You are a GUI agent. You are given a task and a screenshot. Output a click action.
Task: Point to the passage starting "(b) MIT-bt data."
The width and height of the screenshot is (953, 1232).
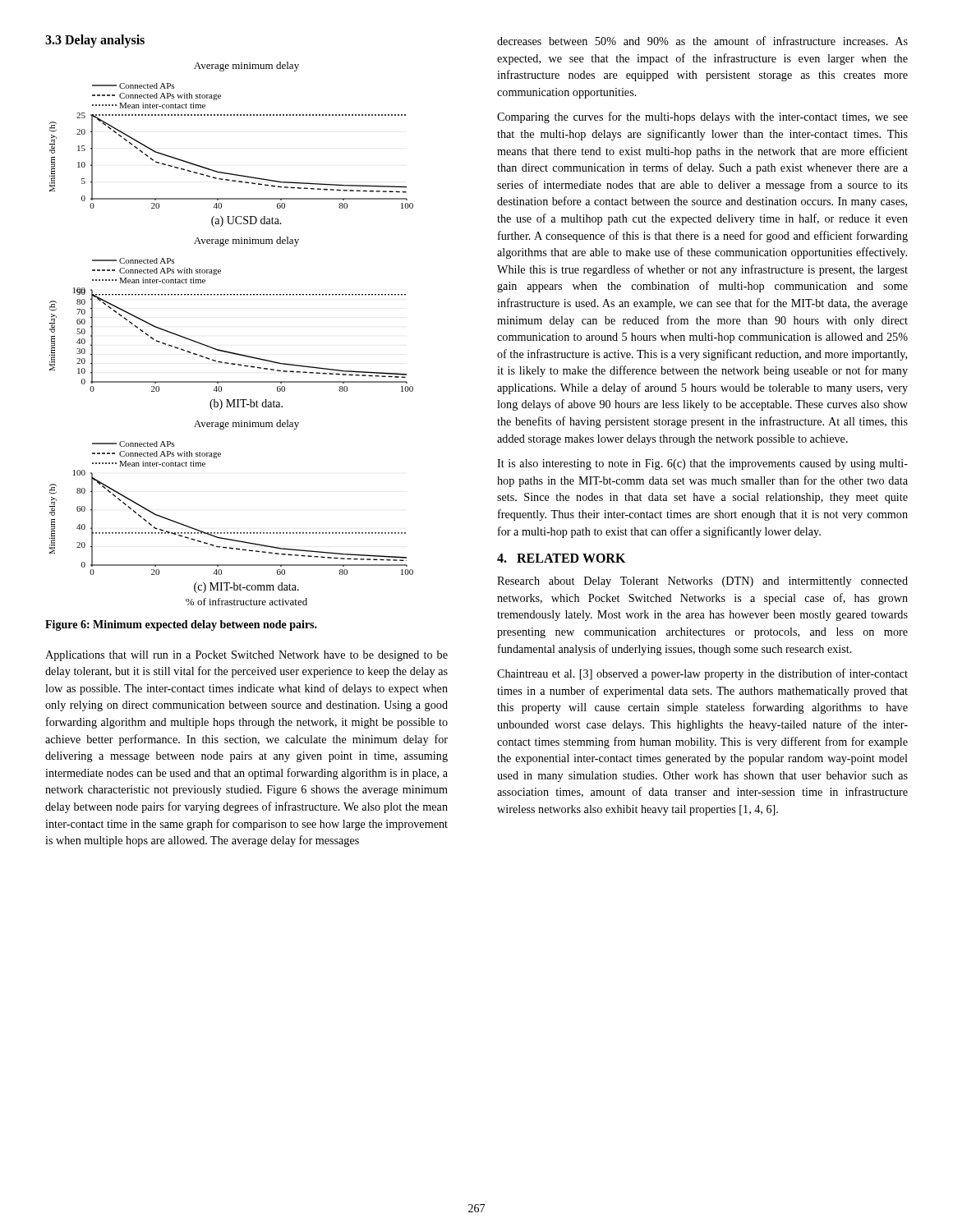[x=246, y=404]
